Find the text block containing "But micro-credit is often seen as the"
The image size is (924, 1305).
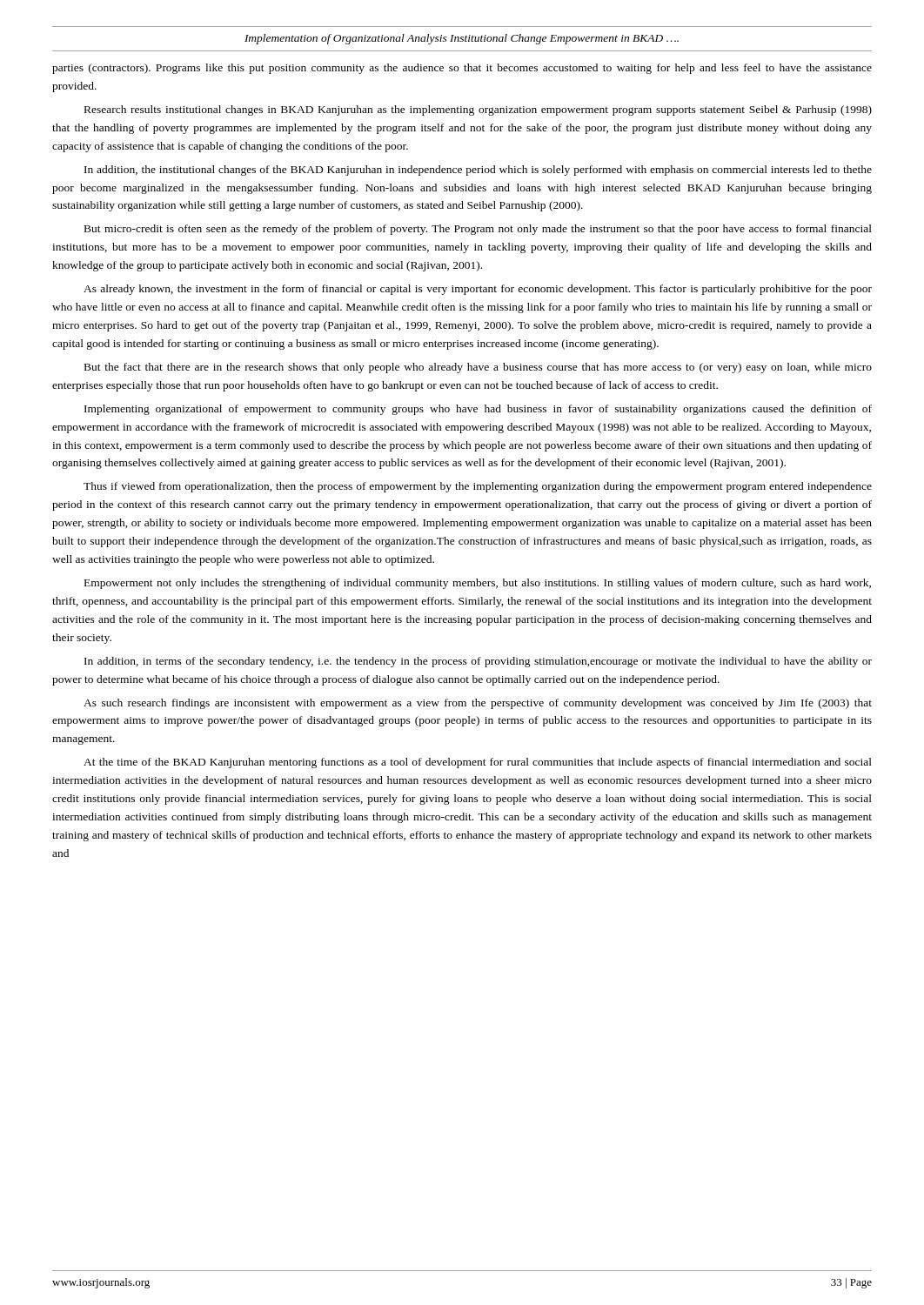tap(462, 247)
